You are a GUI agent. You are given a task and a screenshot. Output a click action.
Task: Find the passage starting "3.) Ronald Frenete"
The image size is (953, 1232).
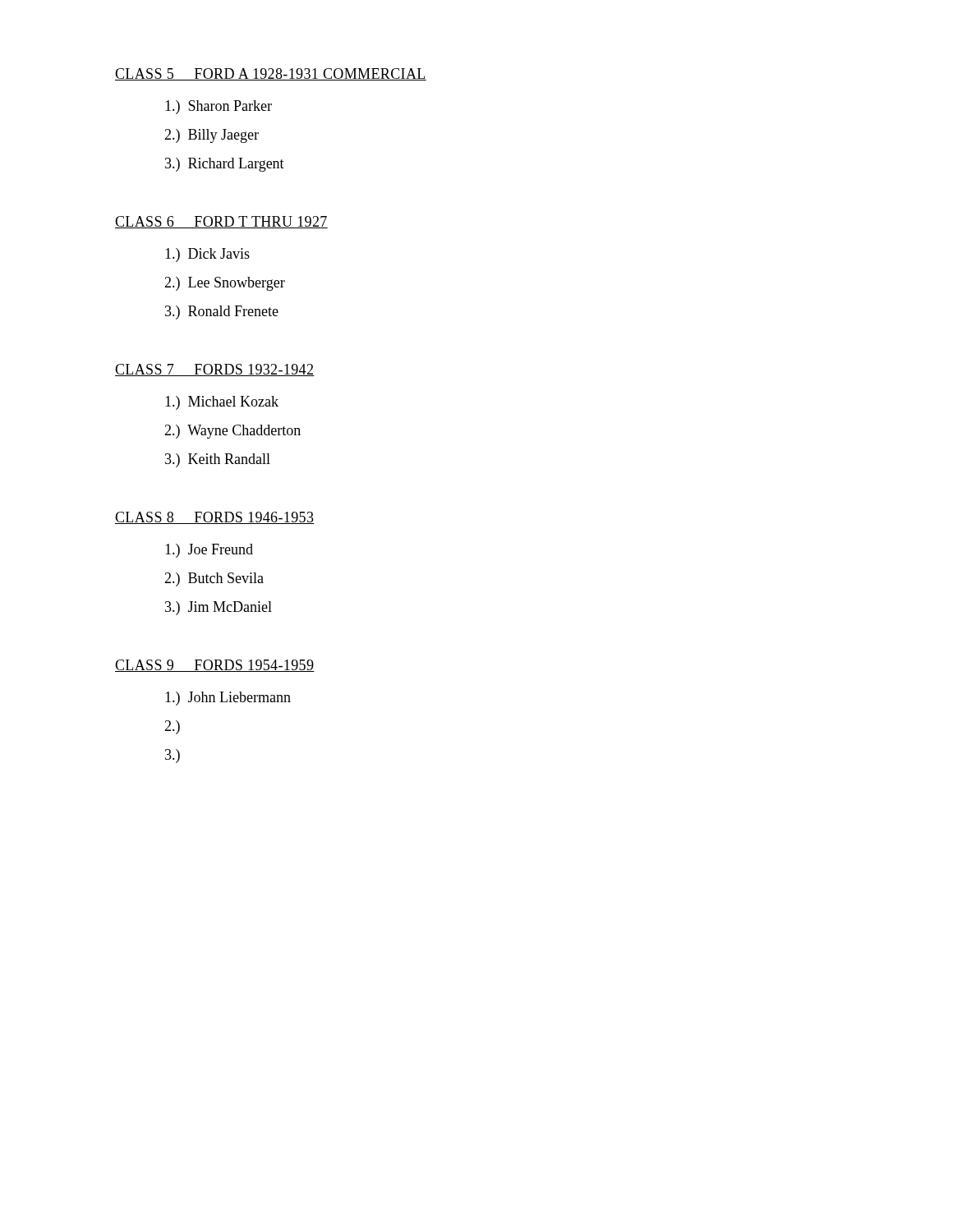click(x=221, y=311)
